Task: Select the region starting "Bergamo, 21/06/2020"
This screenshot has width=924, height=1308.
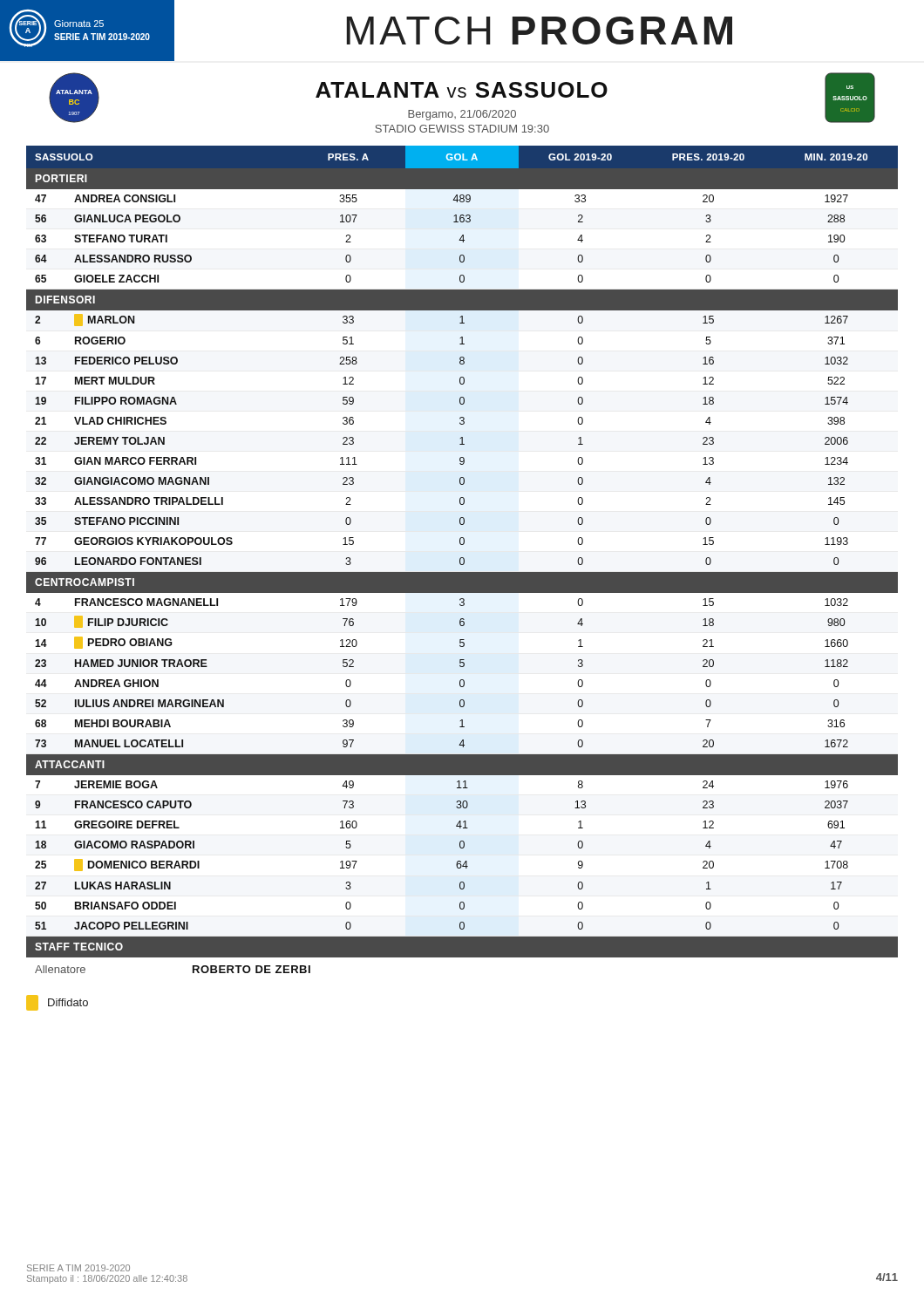Action: [x=462, y=114]
